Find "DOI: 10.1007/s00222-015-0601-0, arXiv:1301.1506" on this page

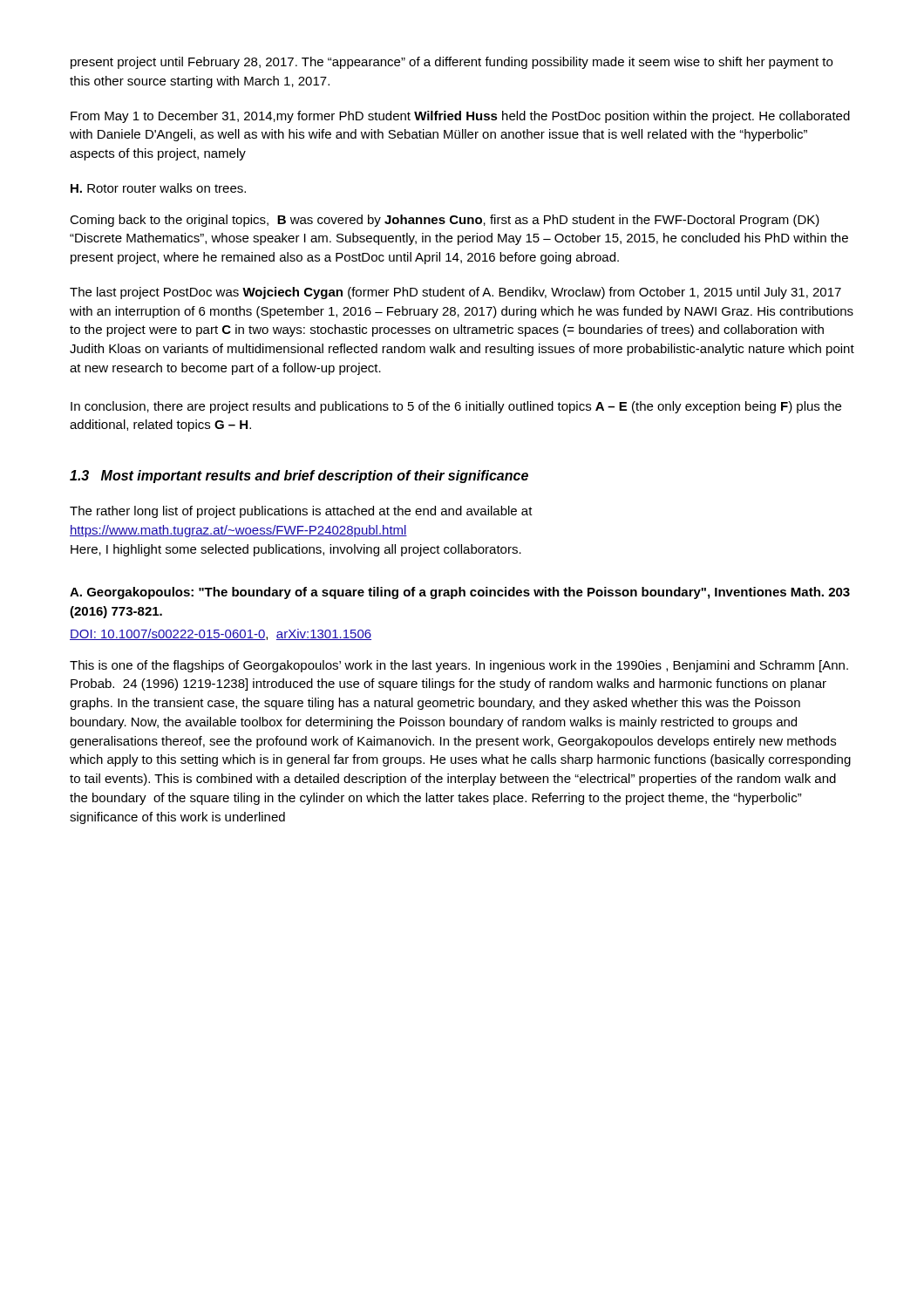[221, 633]
